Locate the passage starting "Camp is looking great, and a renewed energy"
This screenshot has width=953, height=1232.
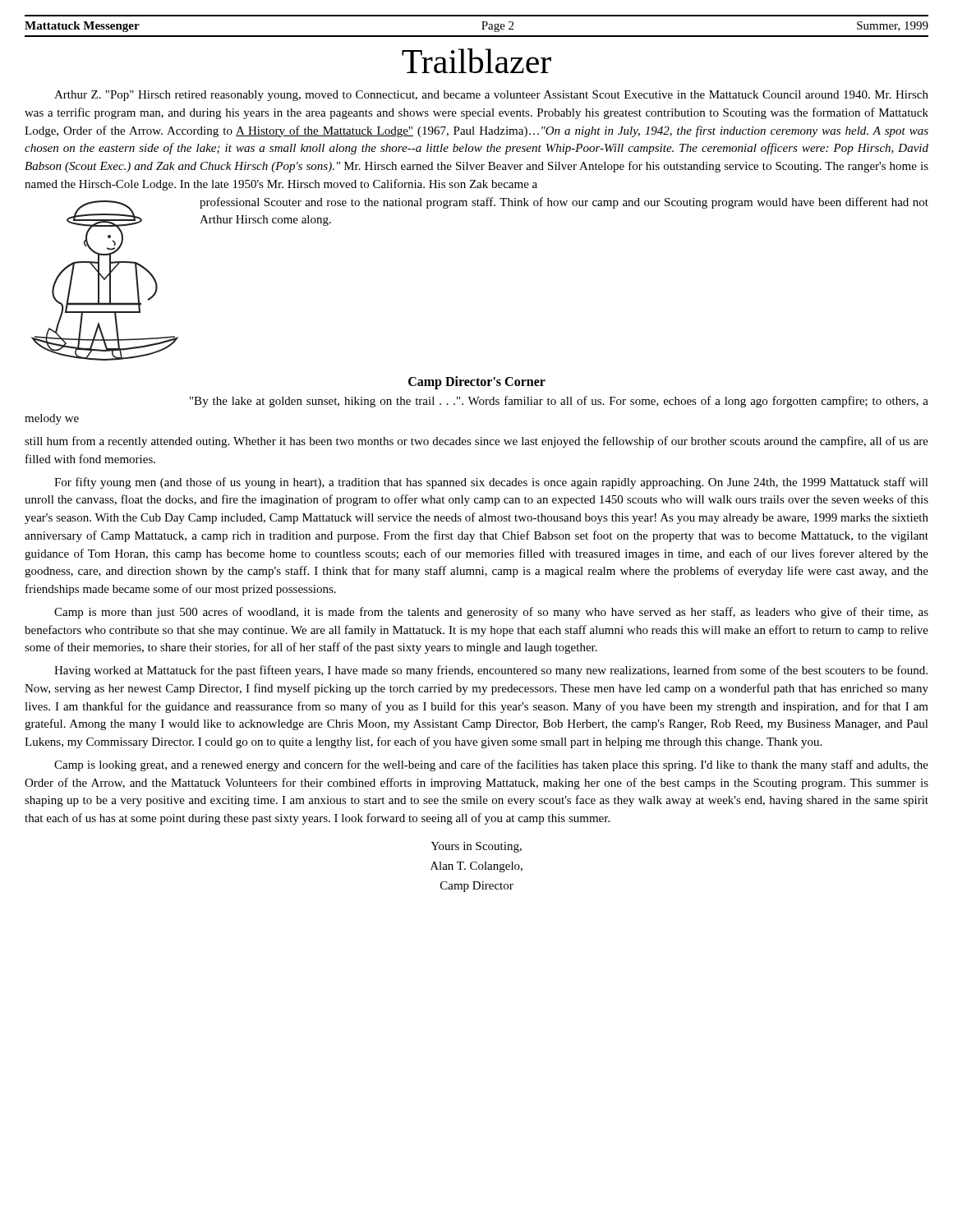tap(476, 792)
